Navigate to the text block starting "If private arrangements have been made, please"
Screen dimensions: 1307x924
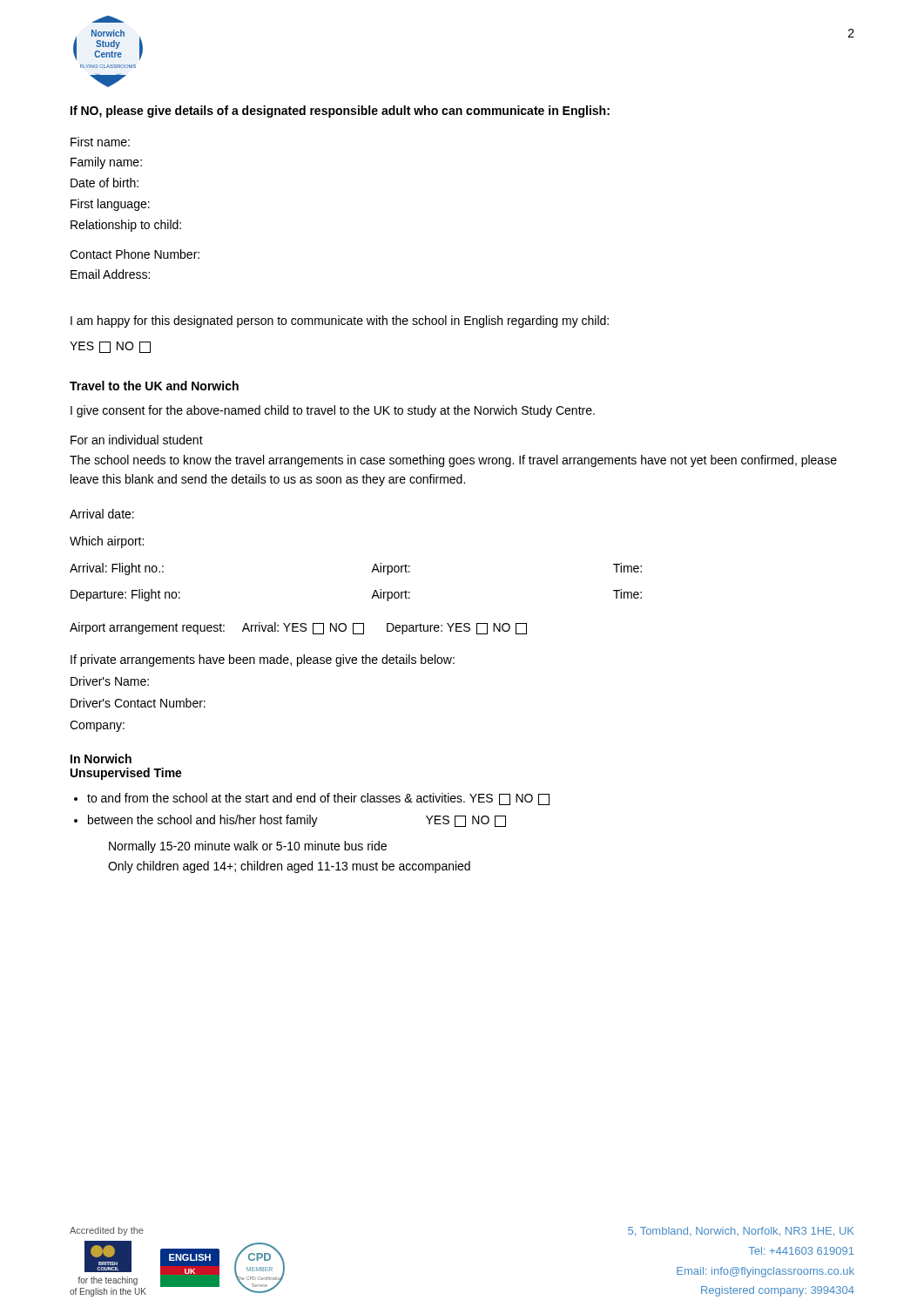[x=263, y=660]
